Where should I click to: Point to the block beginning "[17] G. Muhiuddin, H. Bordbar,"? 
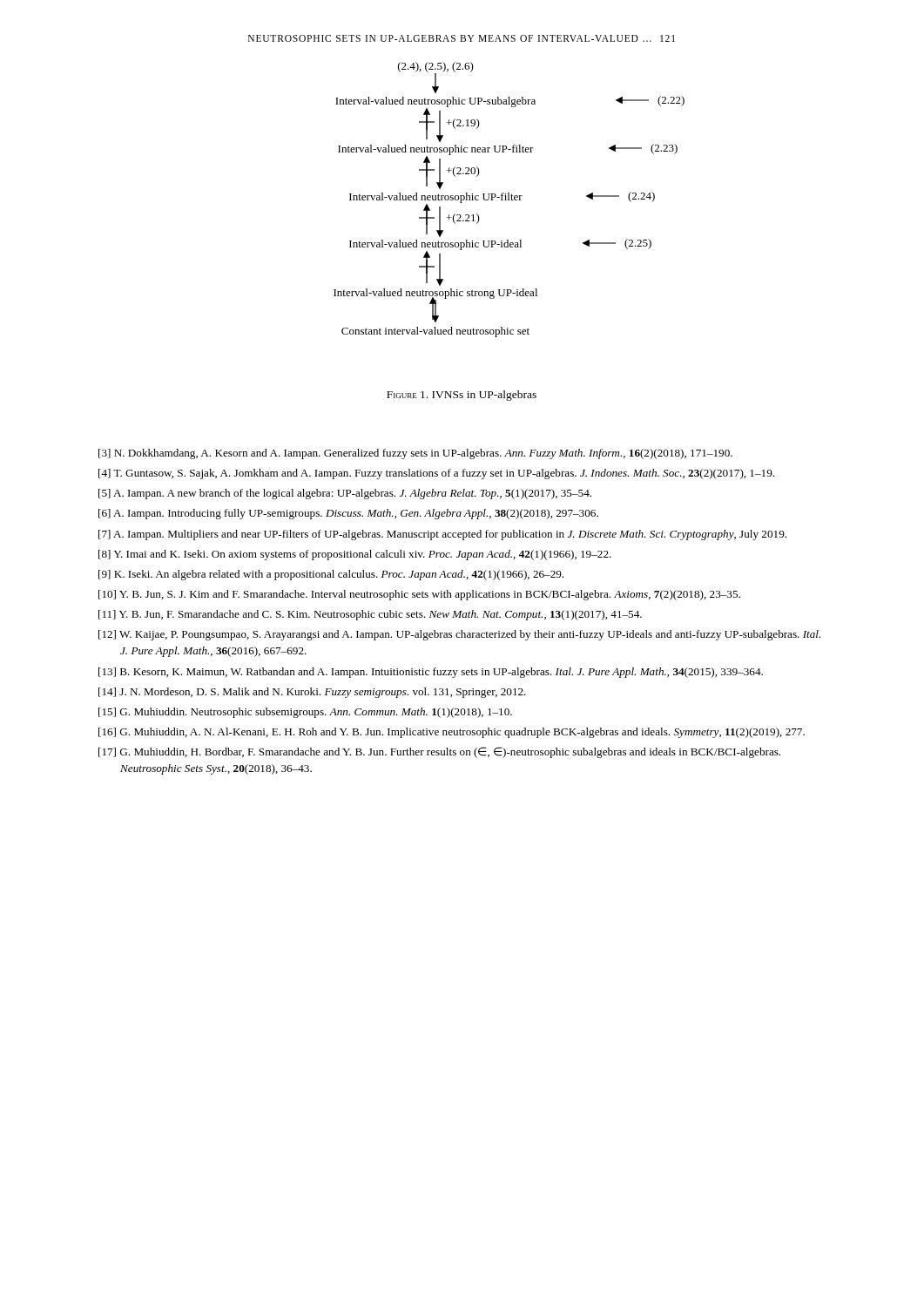pyautogui.click(x=439, y=760)
